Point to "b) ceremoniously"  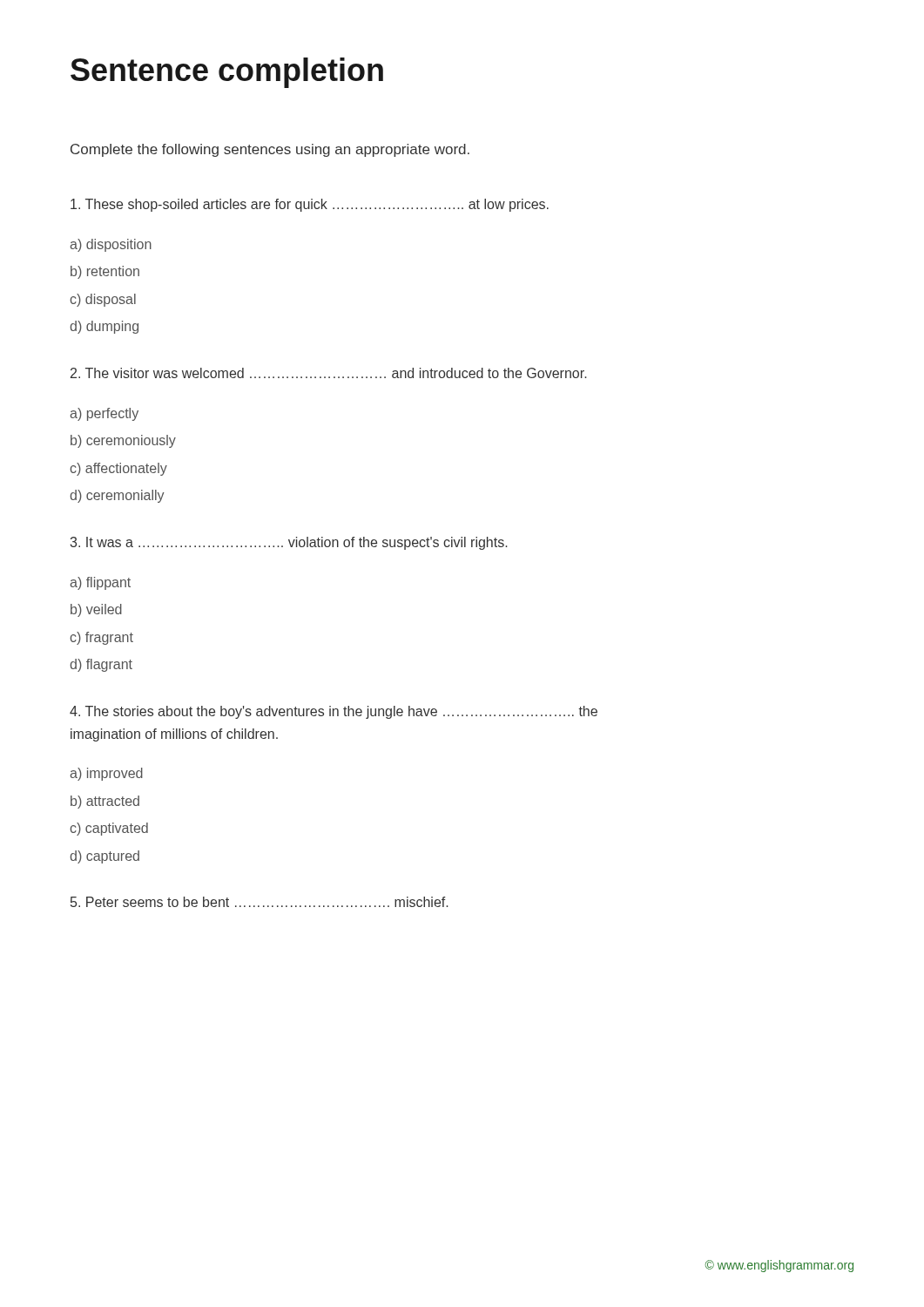(x=123, y=441)
